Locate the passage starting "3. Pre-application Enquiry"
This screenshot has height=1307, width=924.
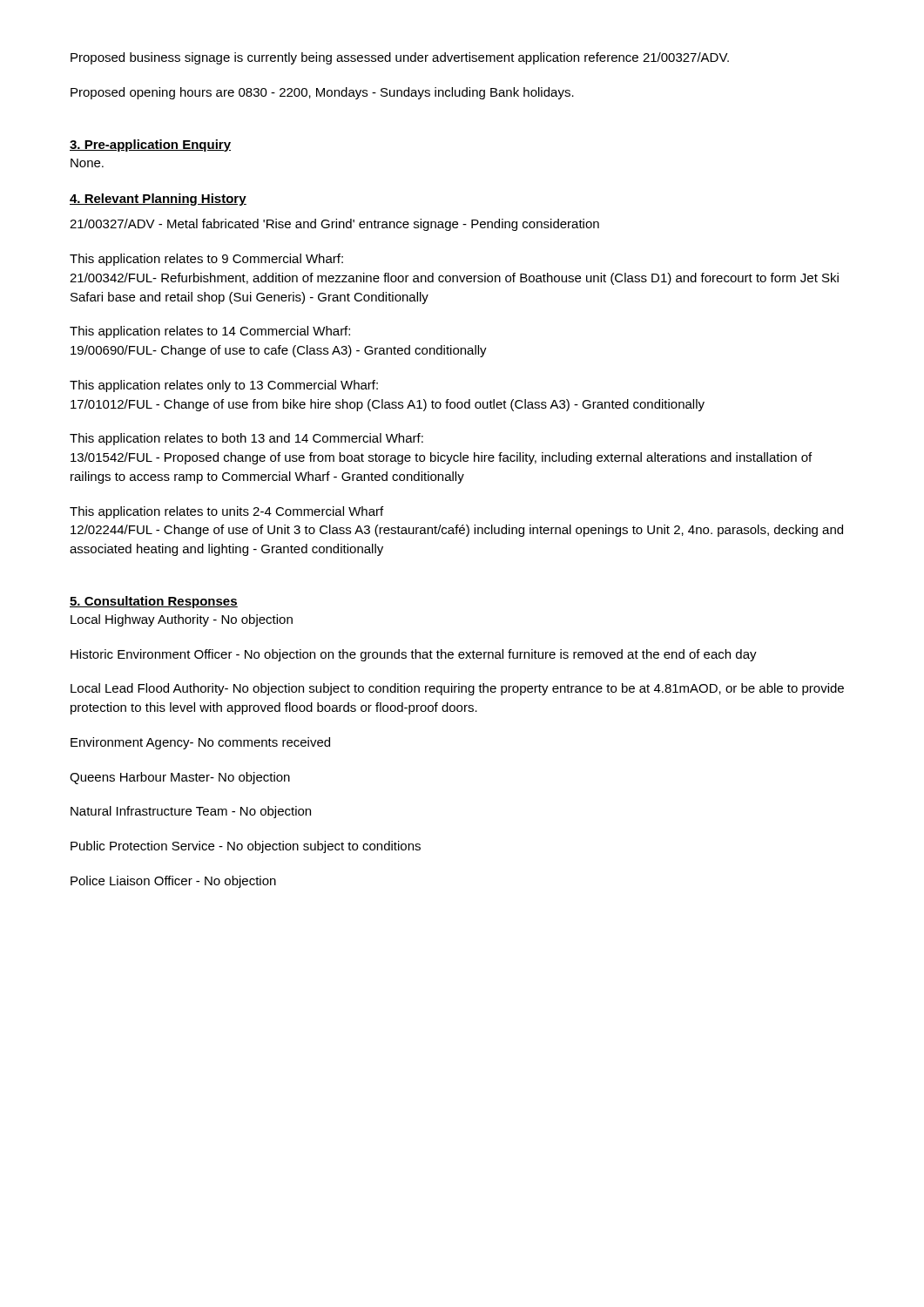tap(150, 144)
